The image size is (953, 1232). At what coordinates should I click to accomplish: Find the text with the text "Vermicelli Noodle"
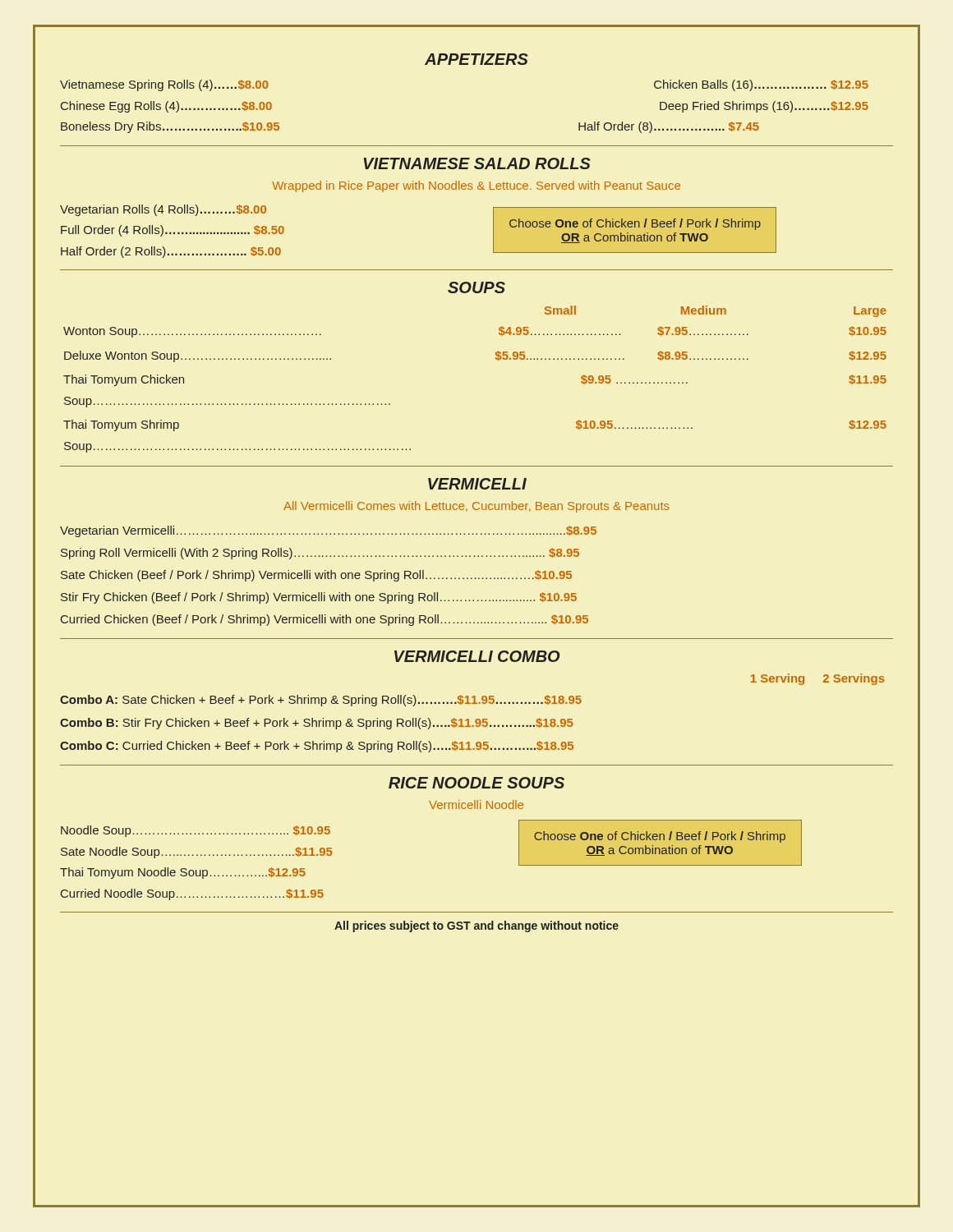[476, 805]
